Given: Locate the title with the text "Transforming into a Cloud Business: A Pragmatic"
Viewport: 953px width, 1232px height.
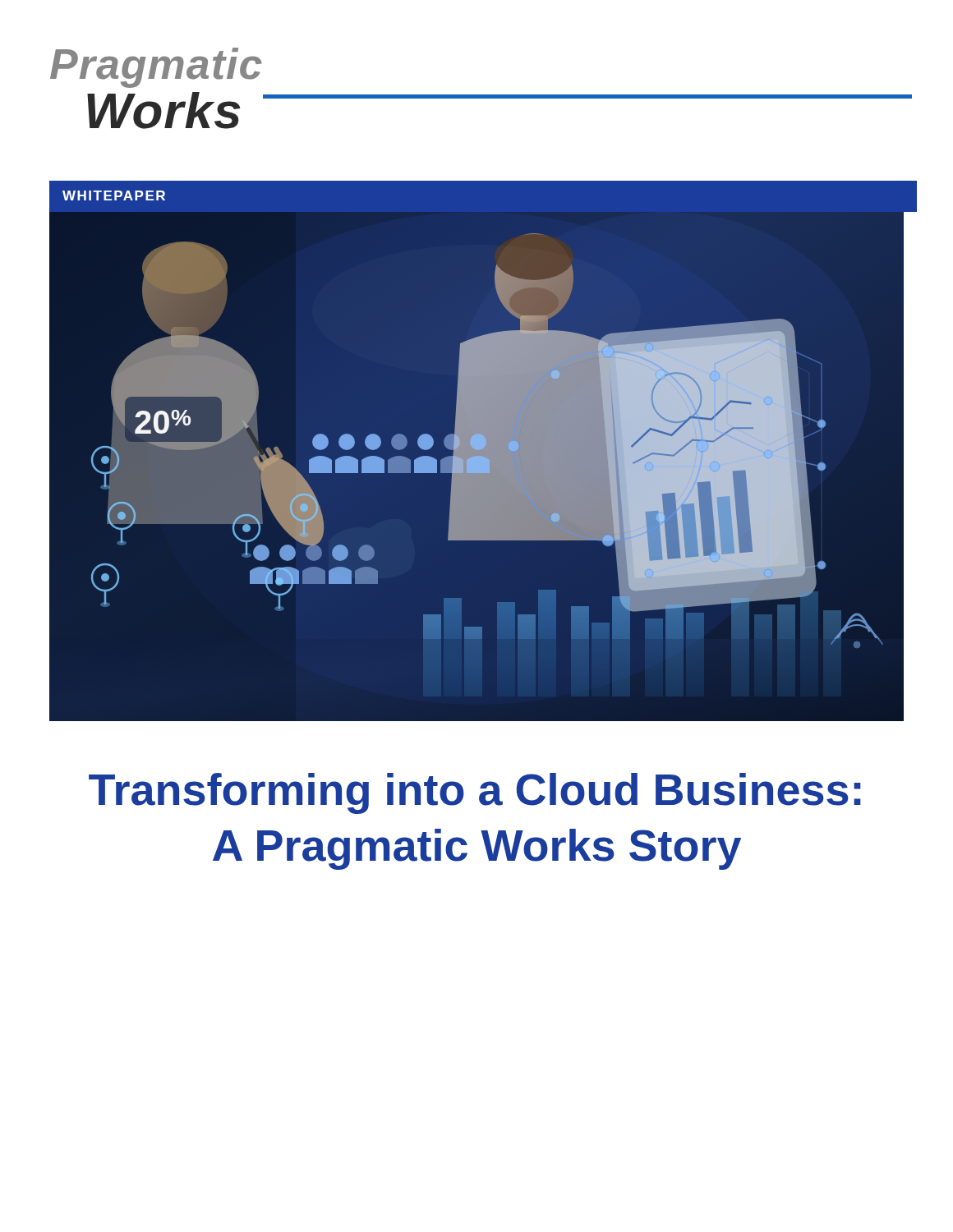Looking at the screenshot, I should 476,817.
